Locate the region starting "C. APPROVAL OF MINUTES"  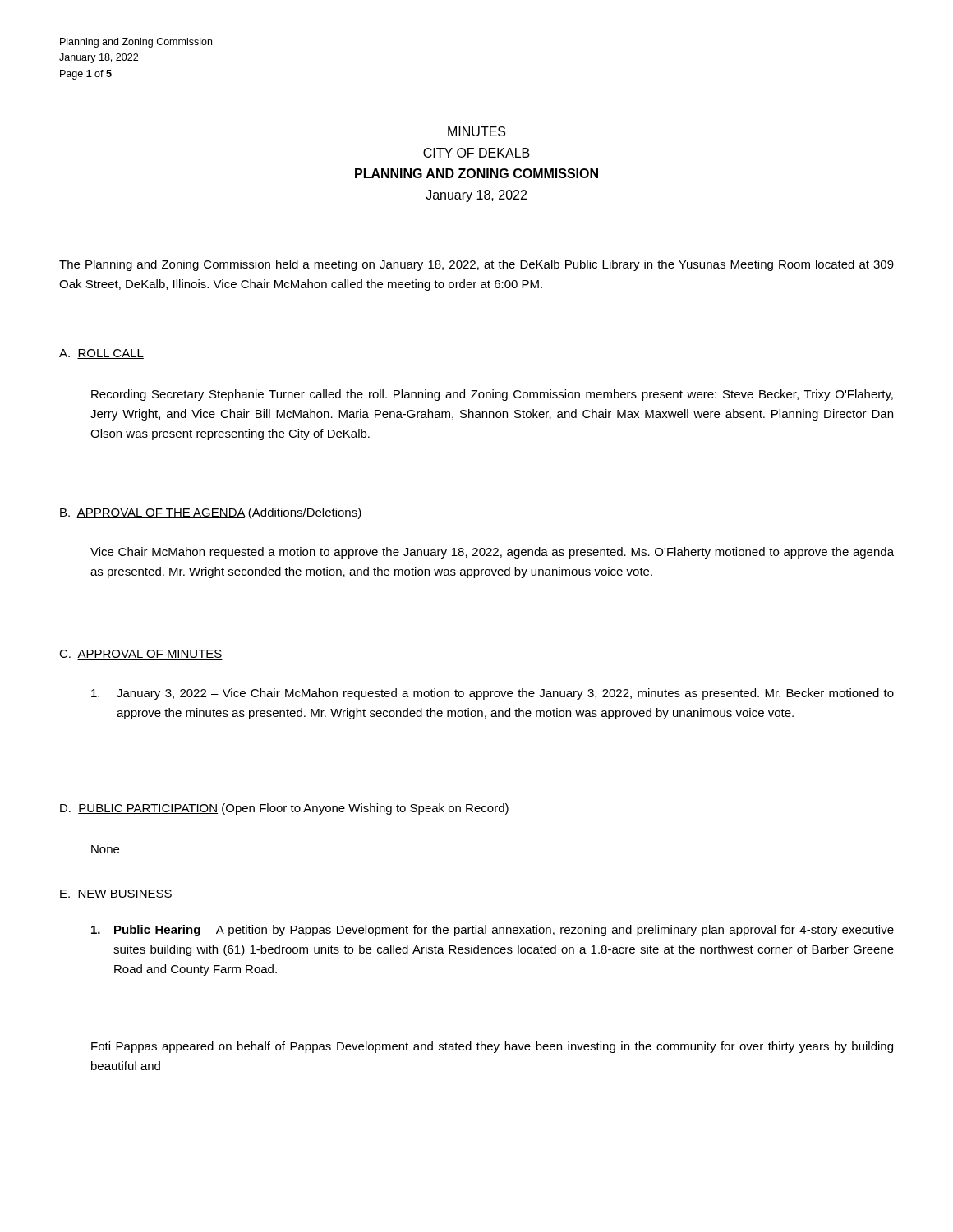141,653
